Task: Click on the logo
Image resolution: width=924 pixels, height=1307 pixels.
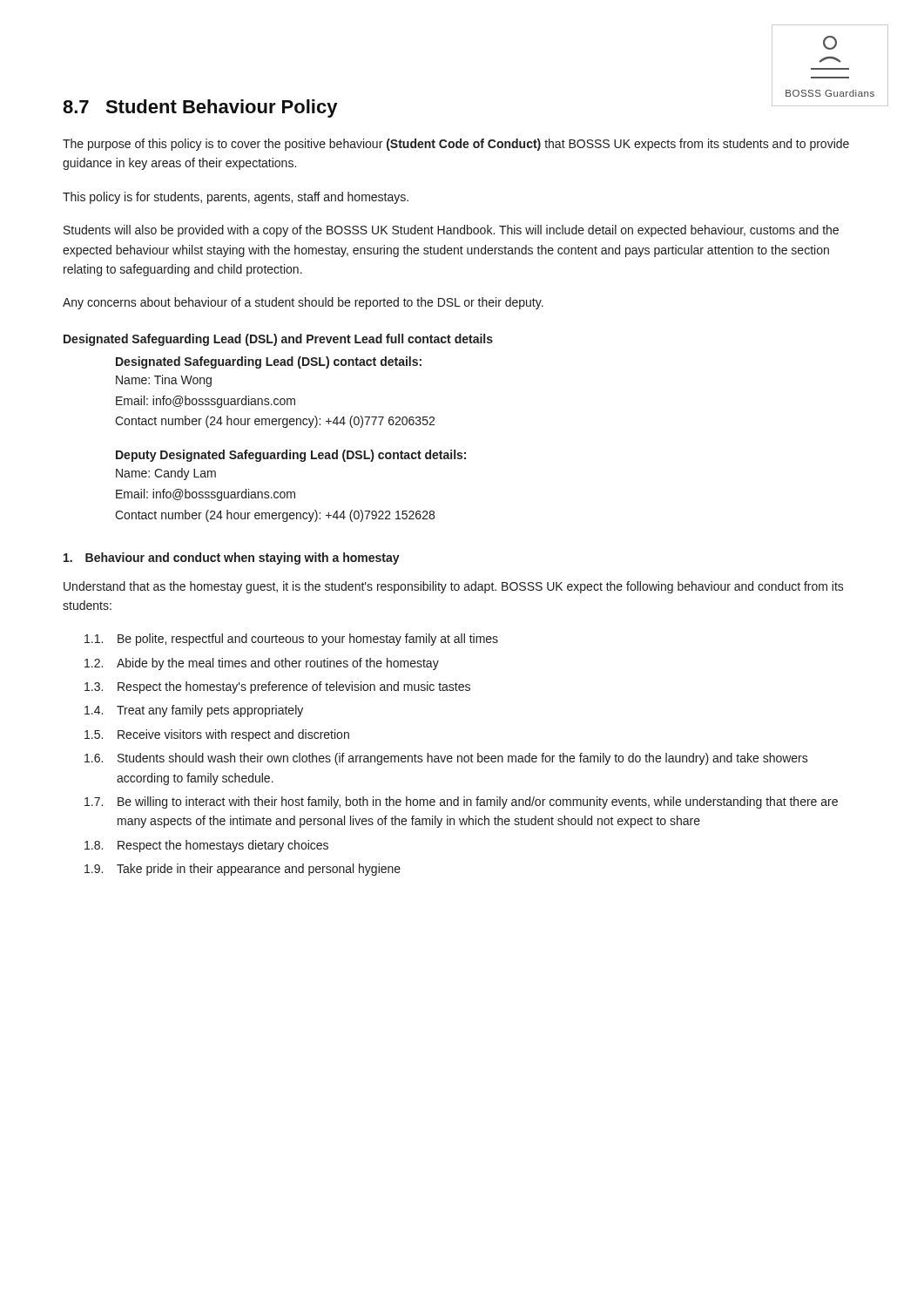Action: [x=830, y=65]
